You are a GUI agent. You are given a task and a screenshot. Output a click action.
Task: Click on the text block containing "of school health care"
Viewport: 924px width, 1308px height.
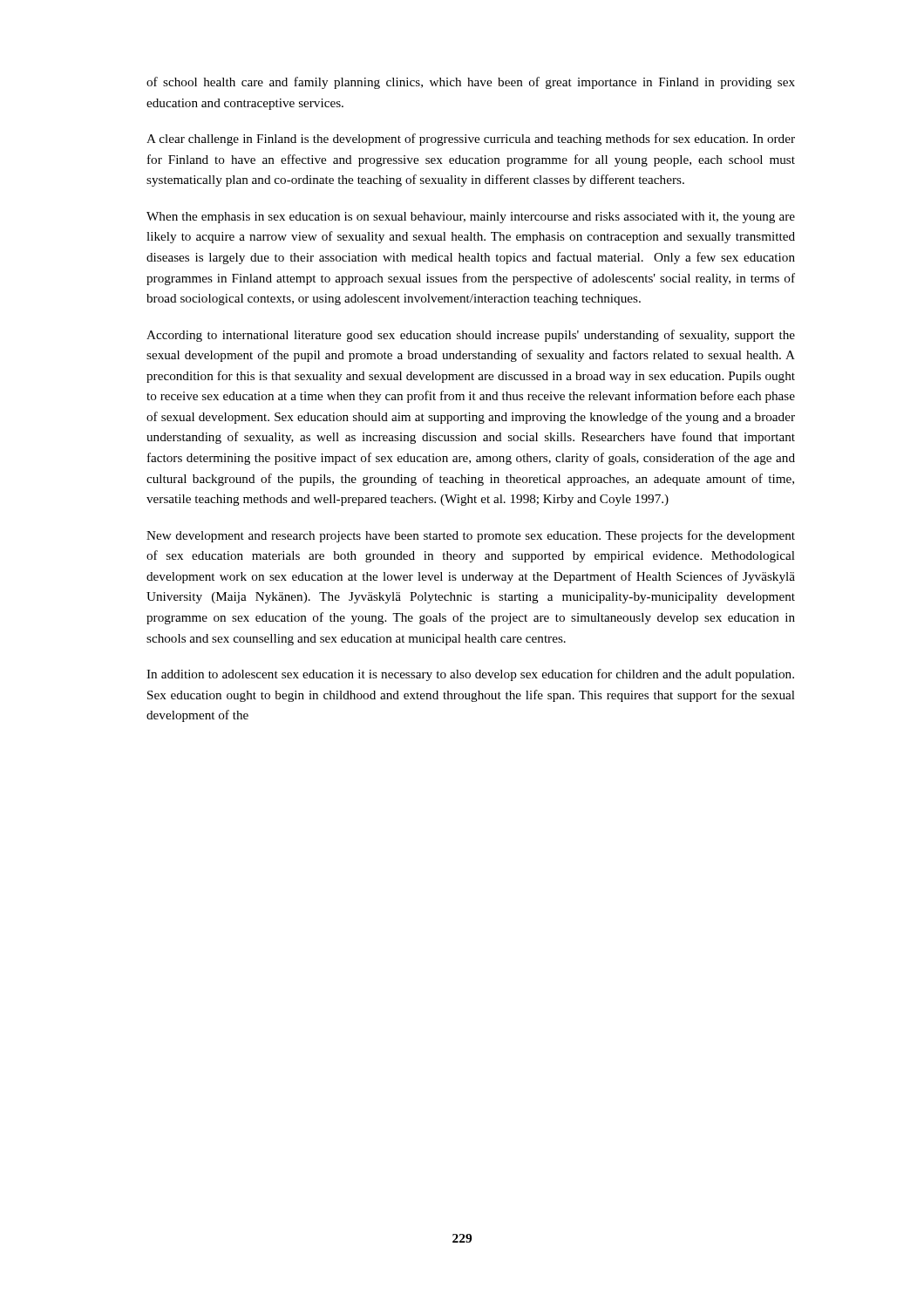point(471,92)
